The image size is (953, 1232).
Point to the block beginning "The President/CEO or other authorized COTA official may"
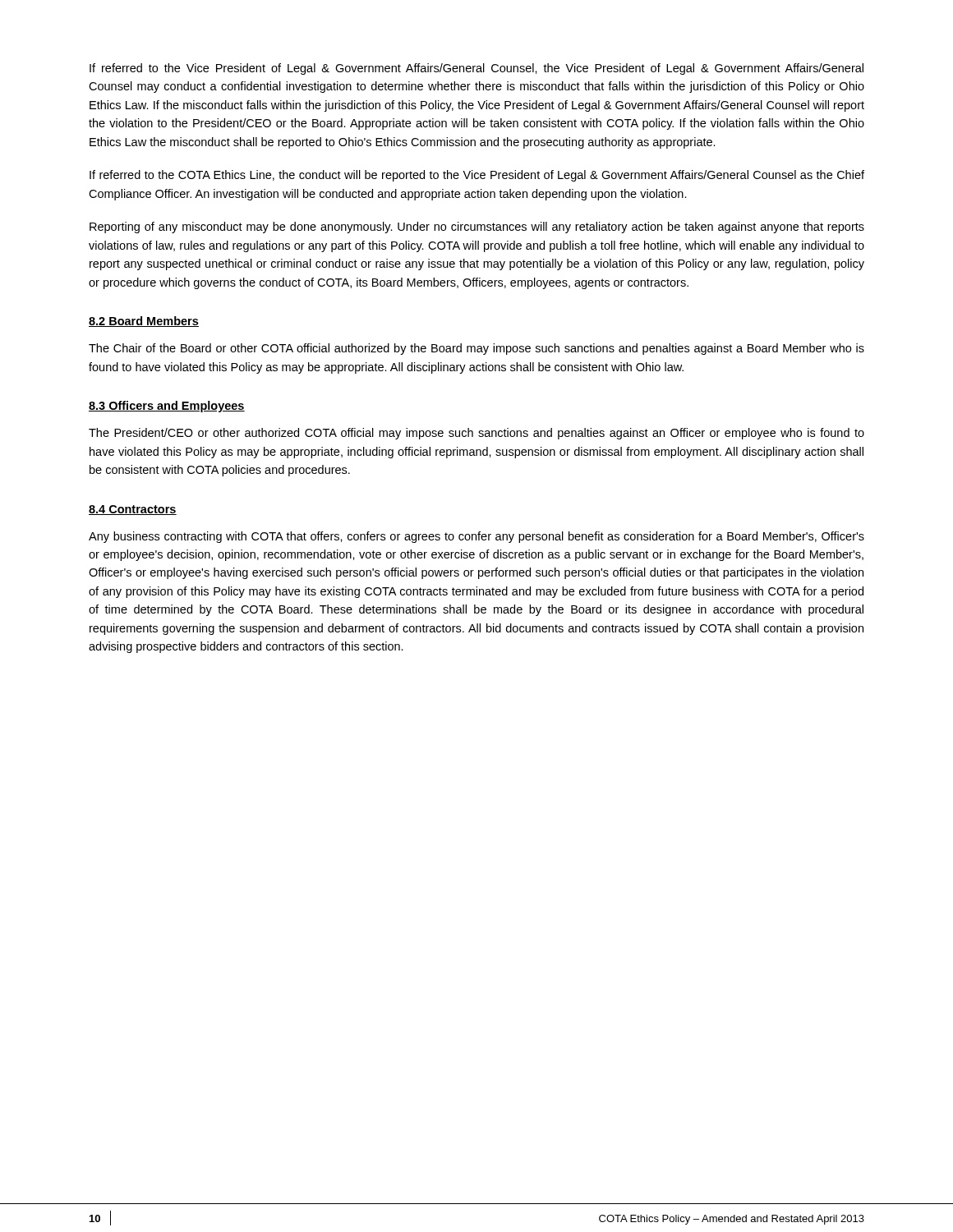click(476, 451)
